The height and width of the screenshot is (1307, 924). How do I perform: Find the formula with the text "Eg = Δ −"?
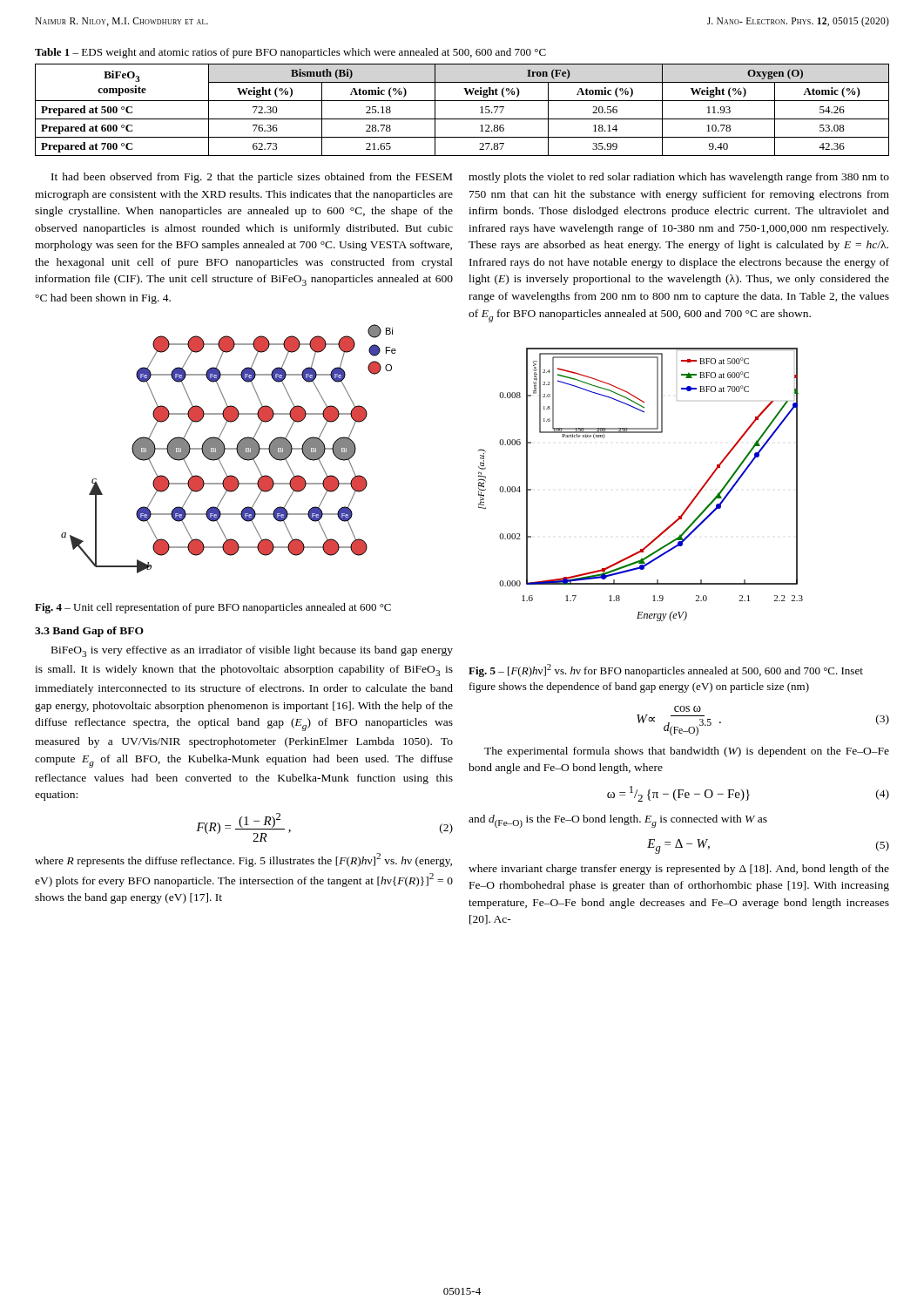click(679, 847)
